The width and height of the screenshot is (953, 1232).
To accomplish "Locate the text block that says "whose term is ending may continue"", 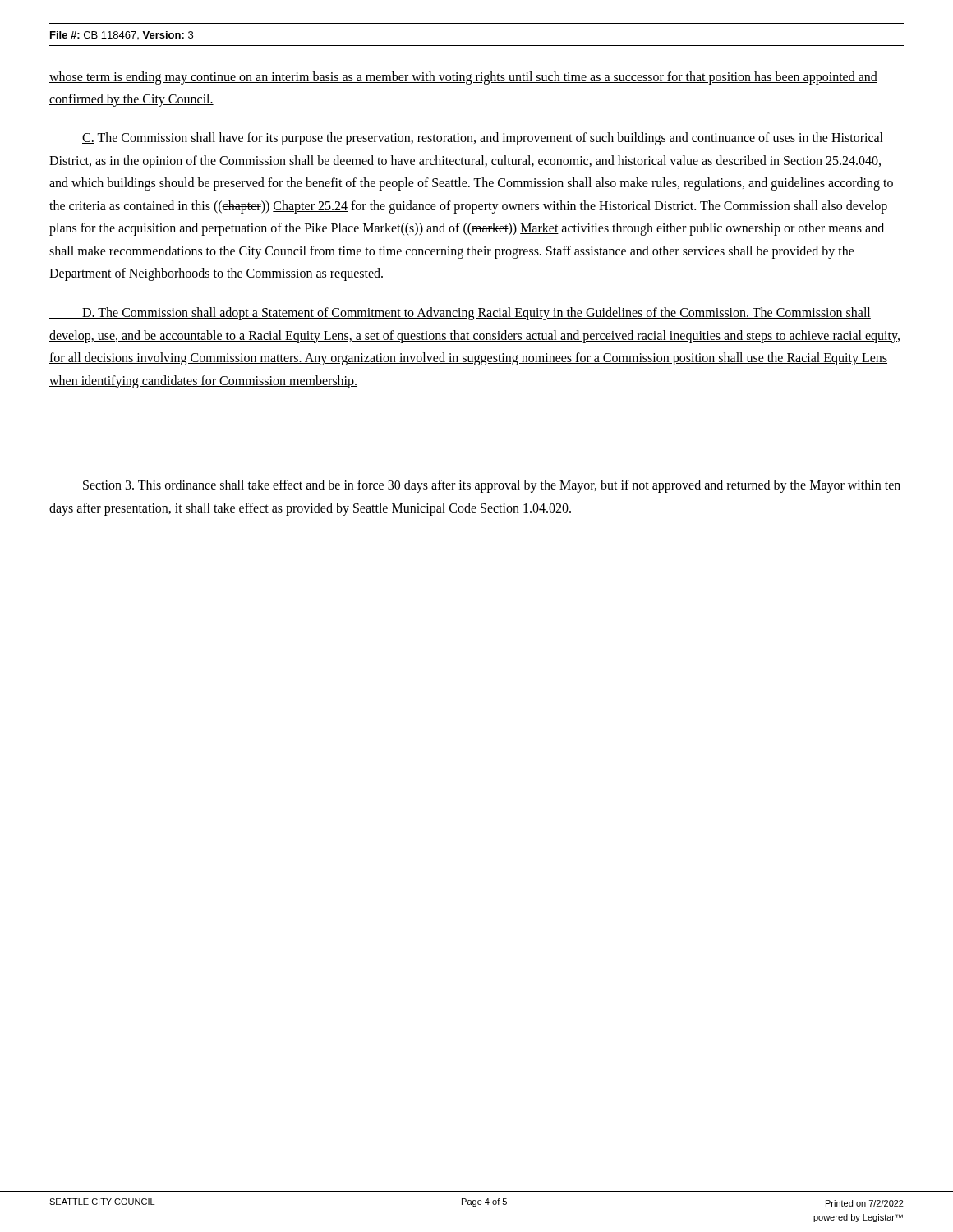I will (476, 88).
